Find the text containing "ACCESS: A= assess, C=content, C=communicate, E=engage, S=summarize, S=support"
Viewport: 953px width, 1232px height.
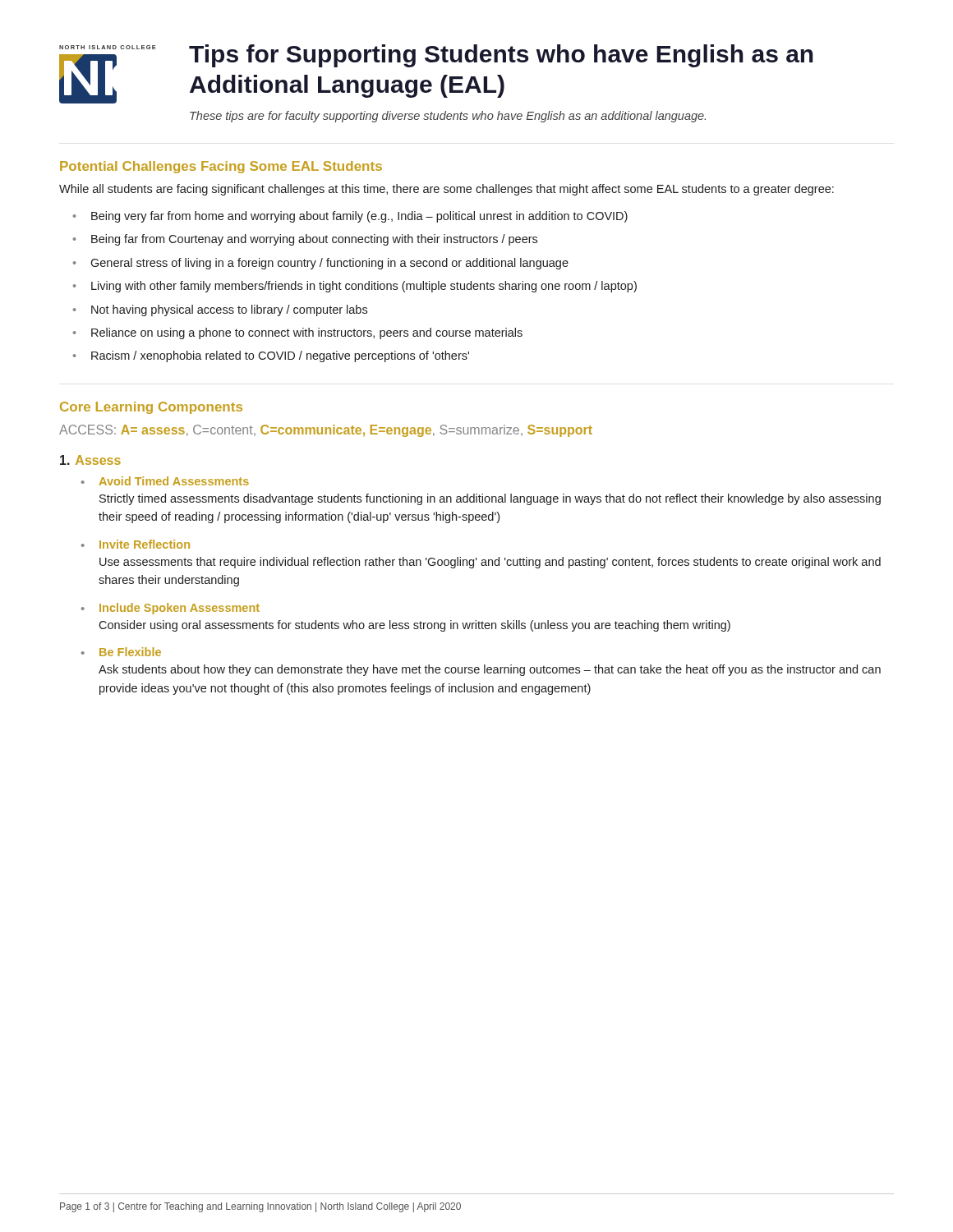click(476, 430)
